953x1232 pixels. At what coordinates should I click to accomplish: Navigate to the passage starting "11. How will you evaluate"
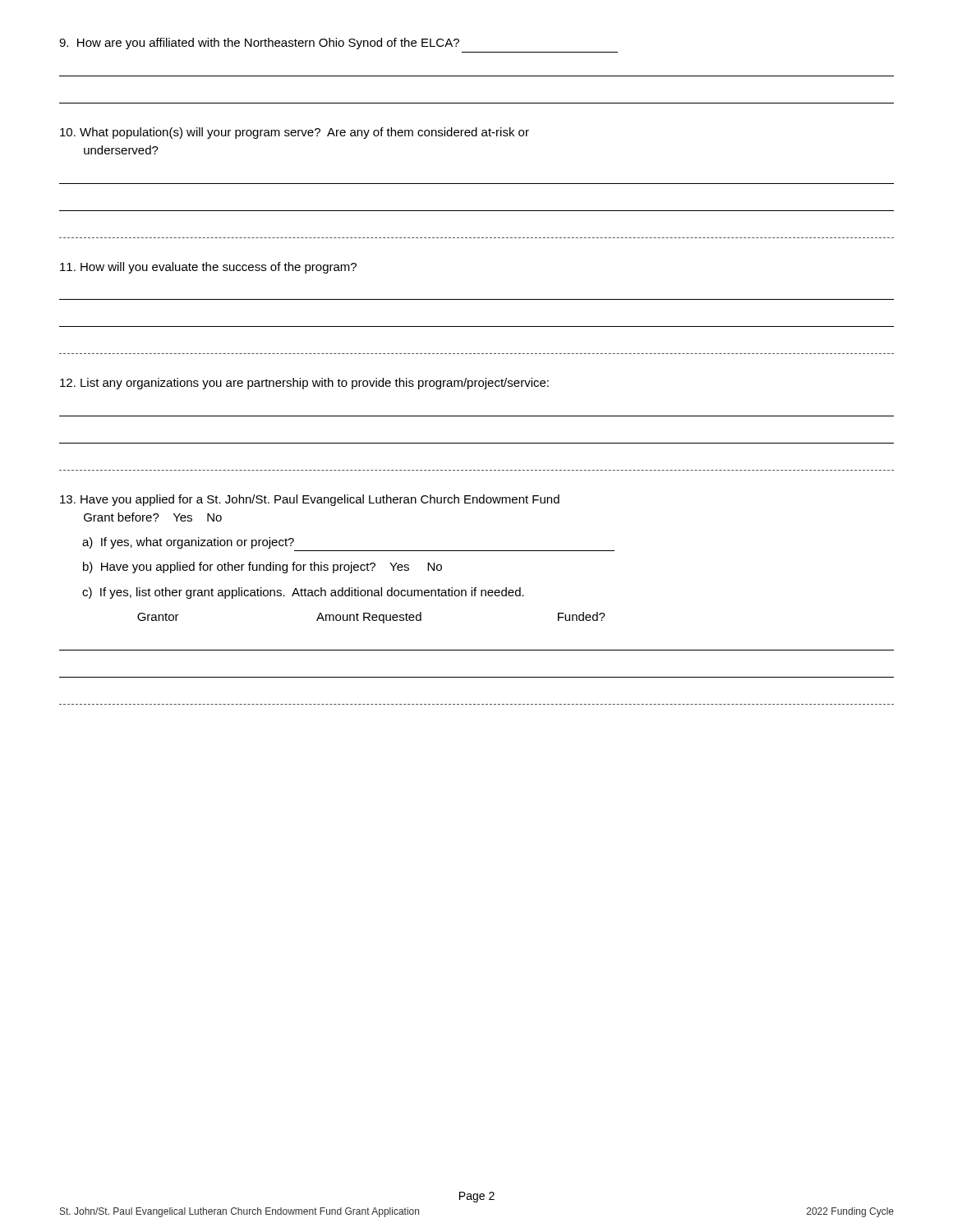point(476,306)
